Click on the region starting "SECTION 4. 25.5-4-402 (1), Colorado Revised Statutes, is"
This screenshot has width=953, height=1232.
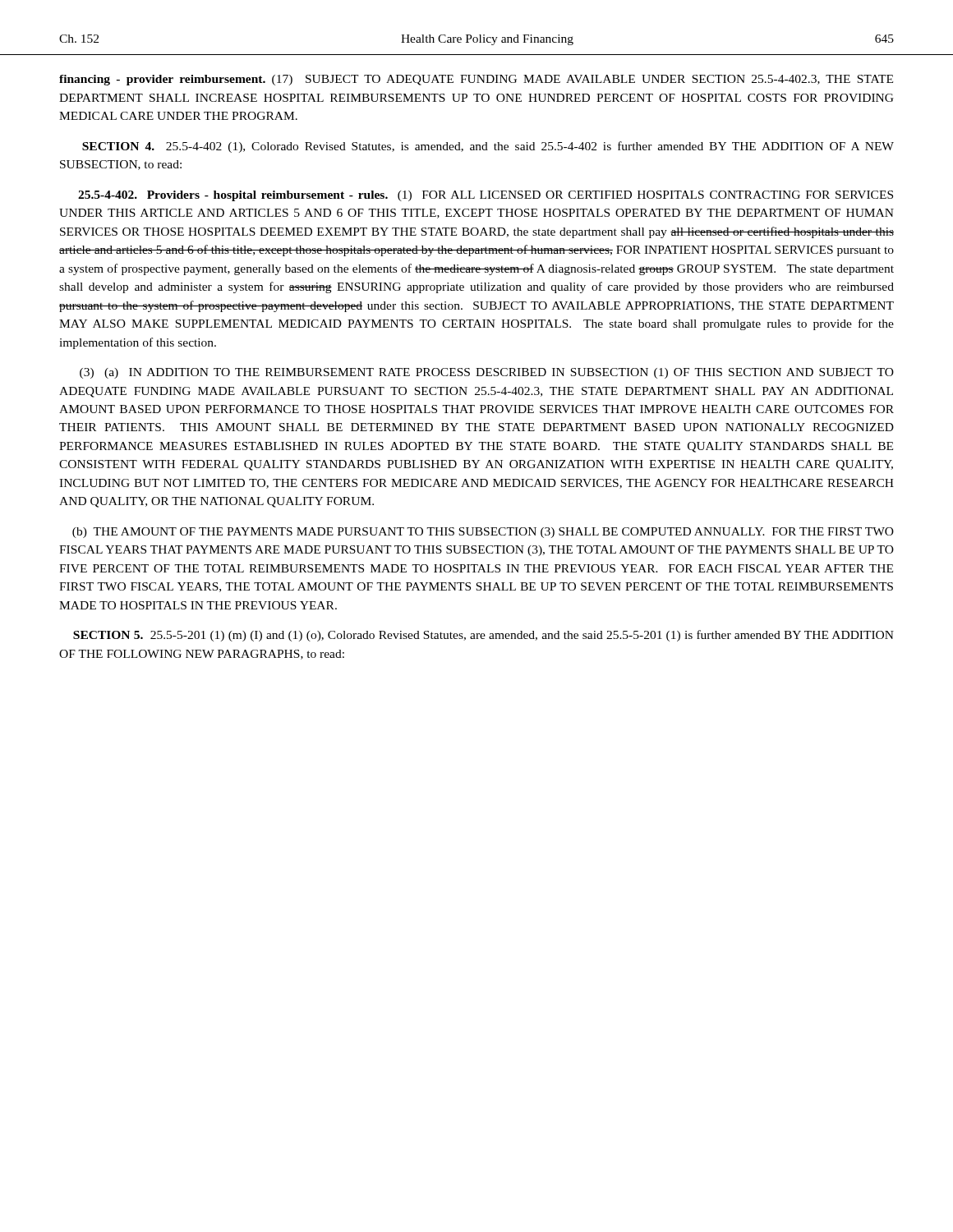476,155
